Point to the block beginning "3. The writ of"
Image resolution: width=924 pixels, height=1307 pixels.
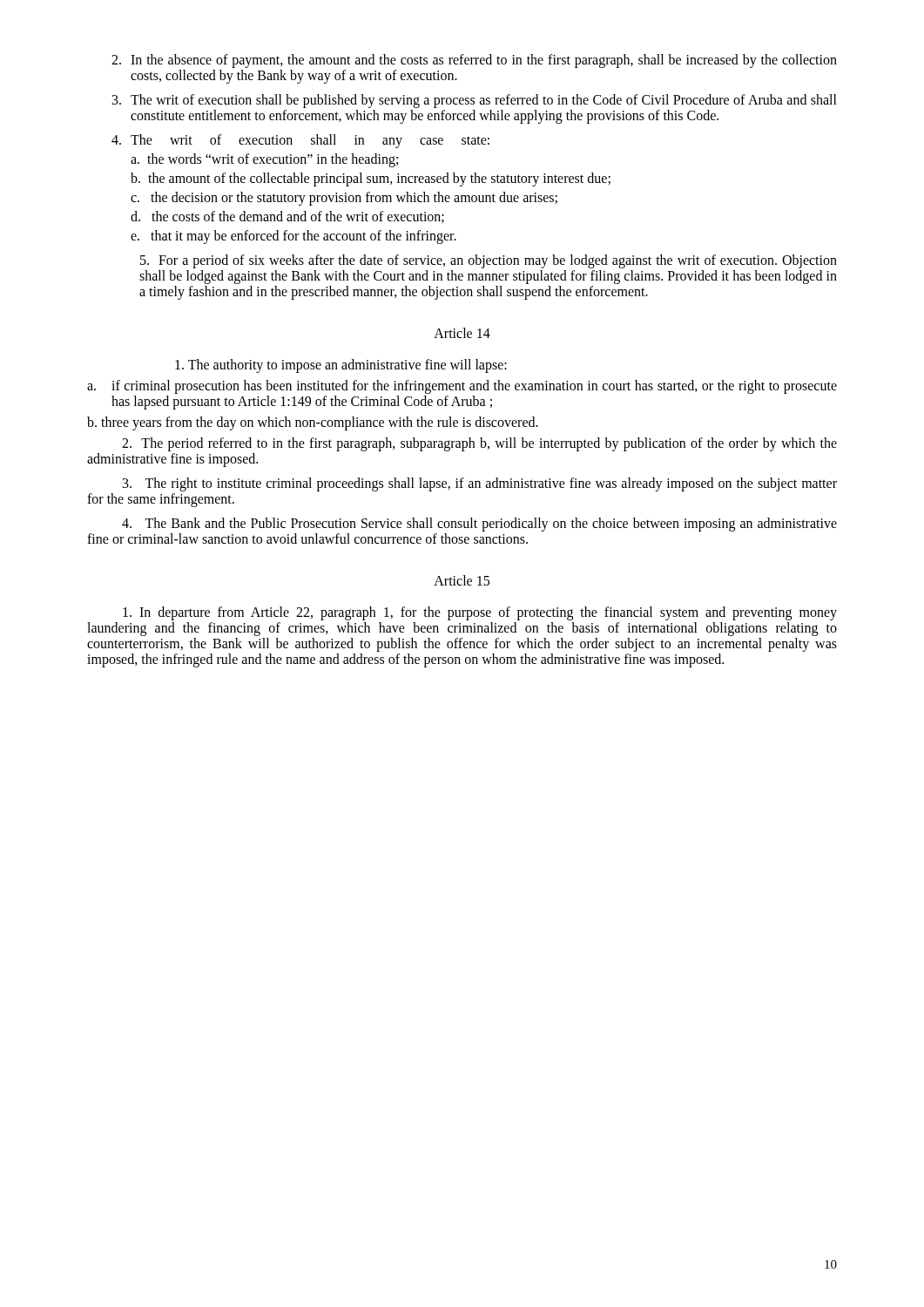(462, 108)
